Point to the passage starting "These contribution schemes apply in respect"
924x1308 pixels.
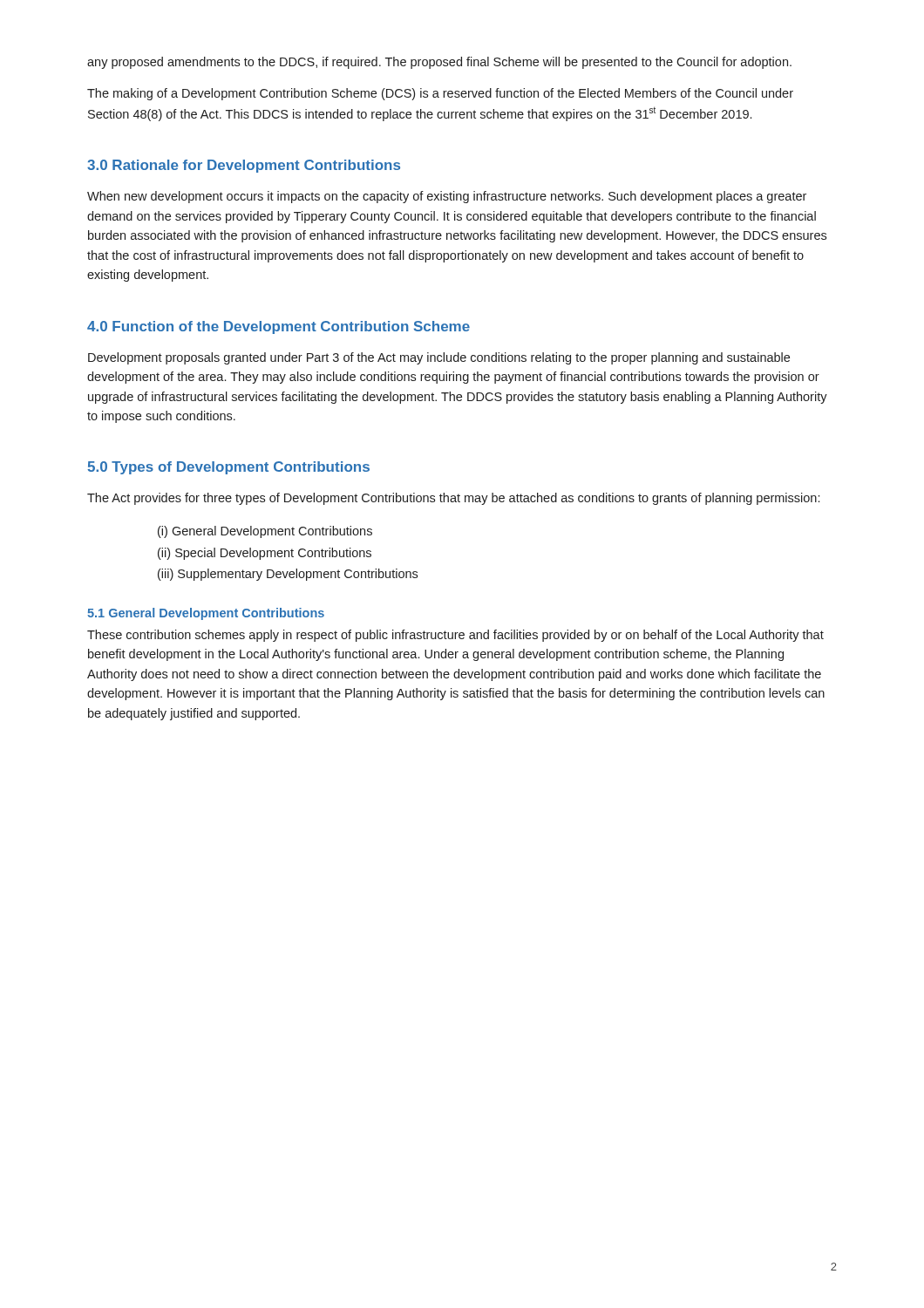[x=456, y=674]
